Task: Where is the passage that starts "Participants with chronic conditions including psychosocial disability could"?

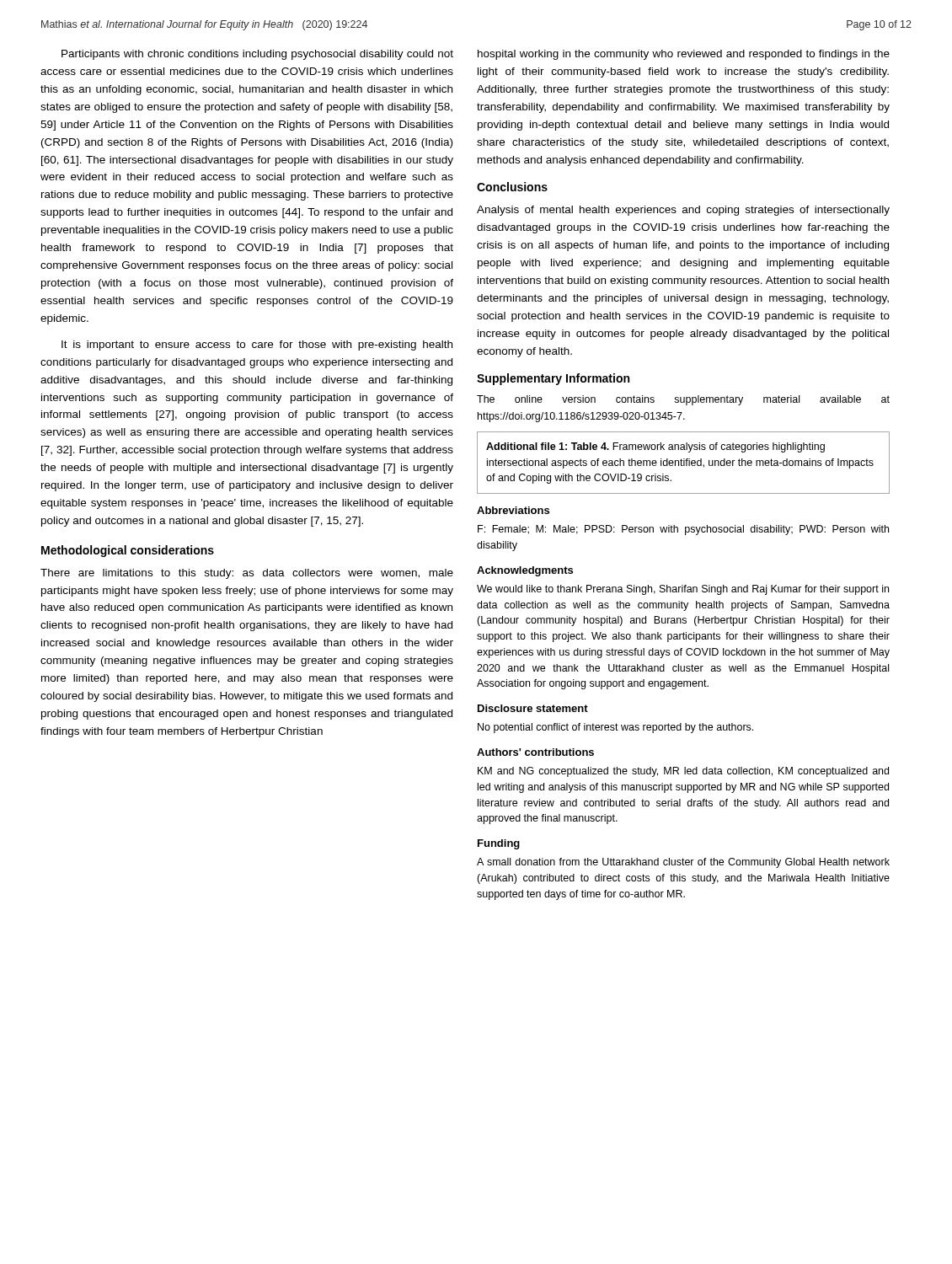Action: tap(247, 187)
